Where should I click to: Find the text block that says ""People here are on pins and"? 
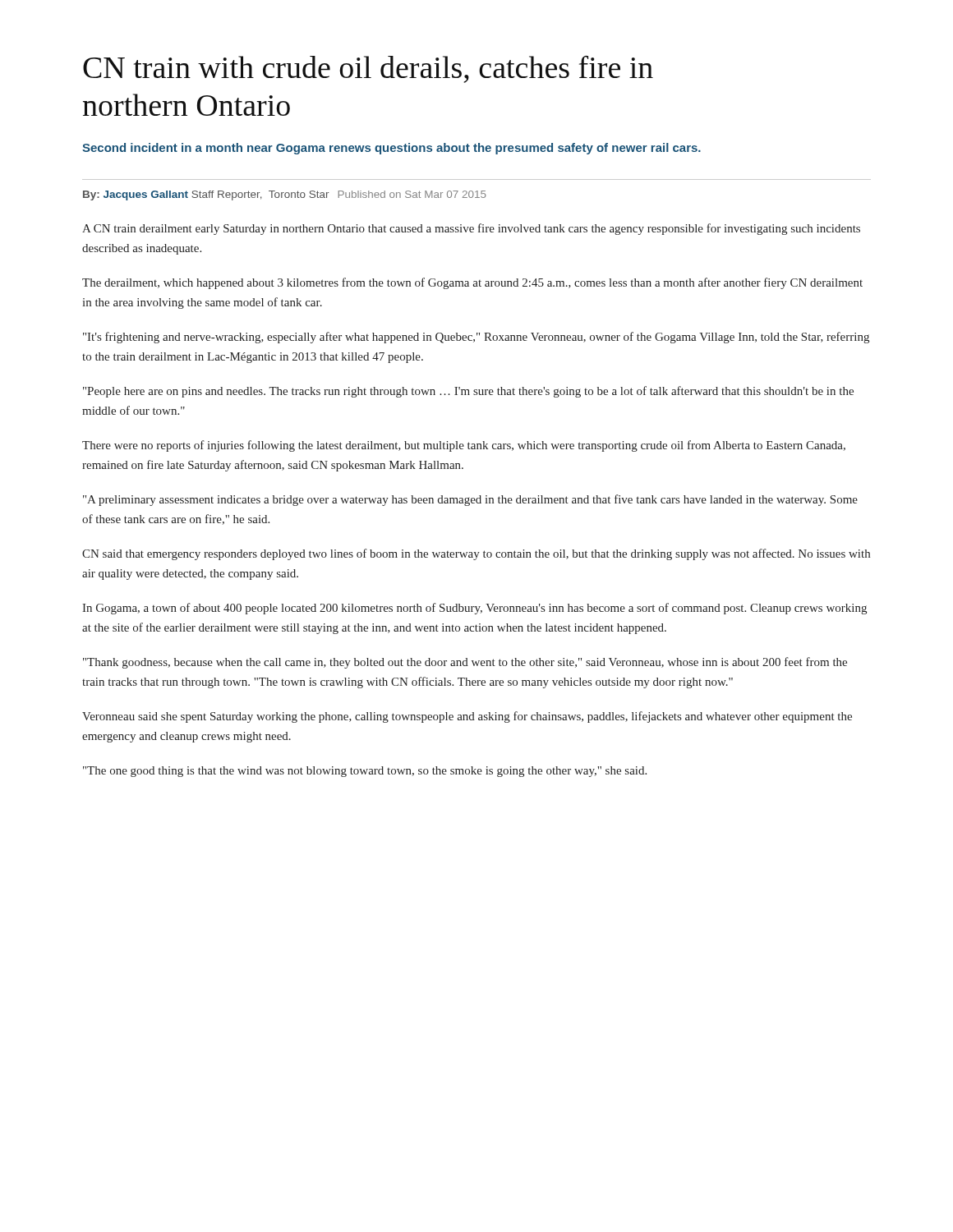click(x=476, y=401)
